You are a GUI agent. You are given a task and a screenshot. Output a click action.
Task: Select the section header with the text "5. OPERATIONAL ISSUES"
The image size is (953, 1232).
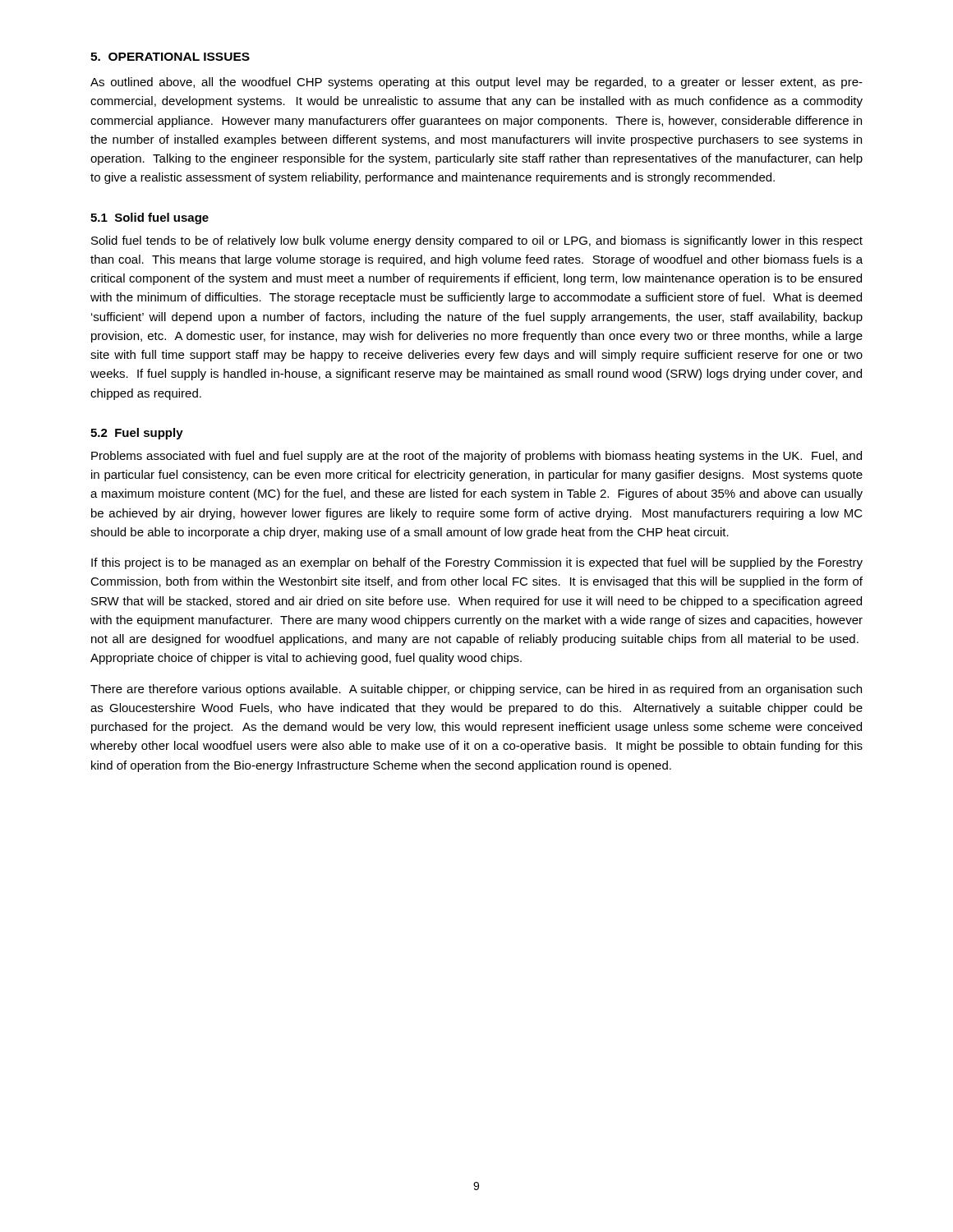coord(170,56)
